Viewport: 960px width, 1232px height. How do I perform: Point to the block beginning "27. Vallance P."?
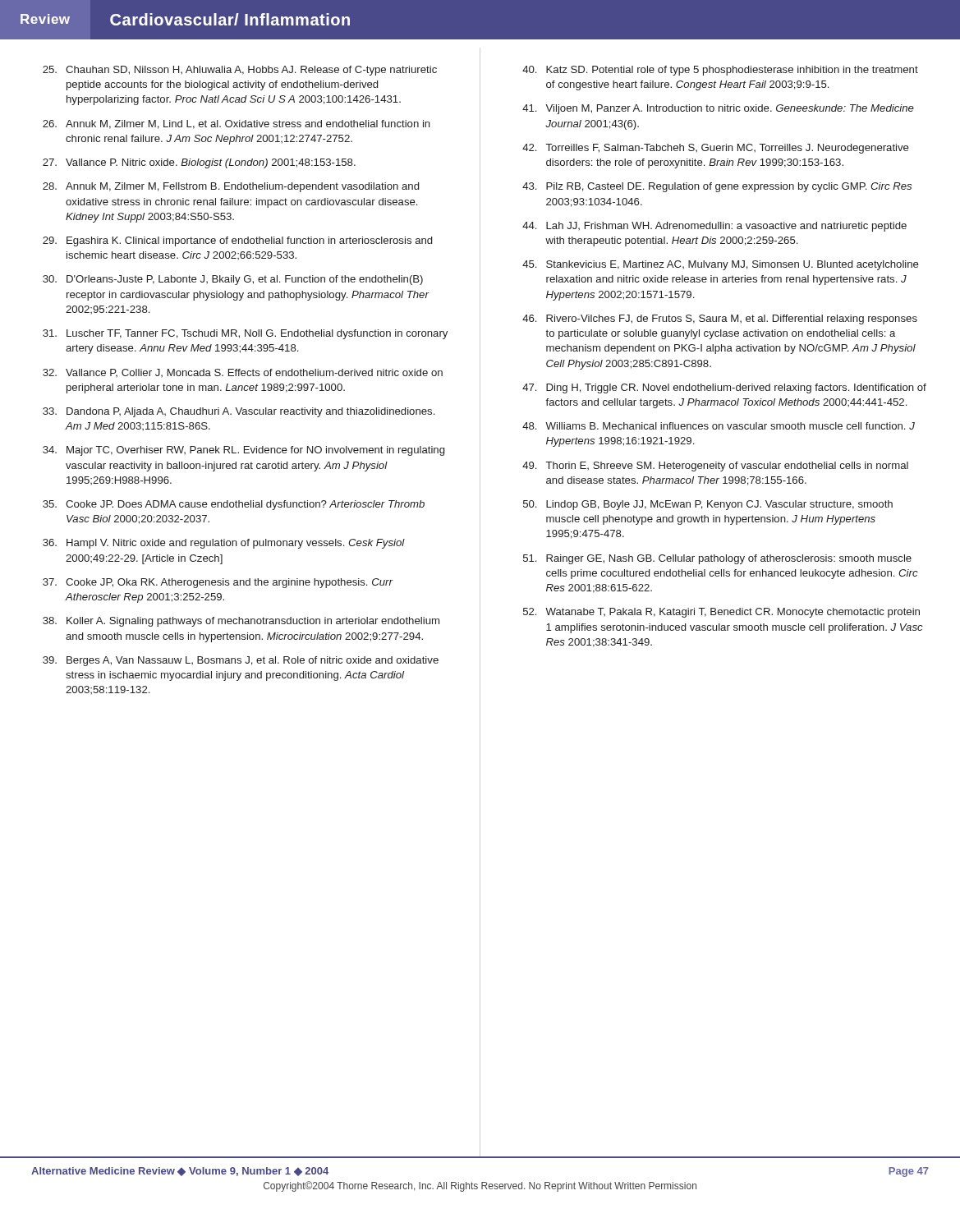click(240, 163)
